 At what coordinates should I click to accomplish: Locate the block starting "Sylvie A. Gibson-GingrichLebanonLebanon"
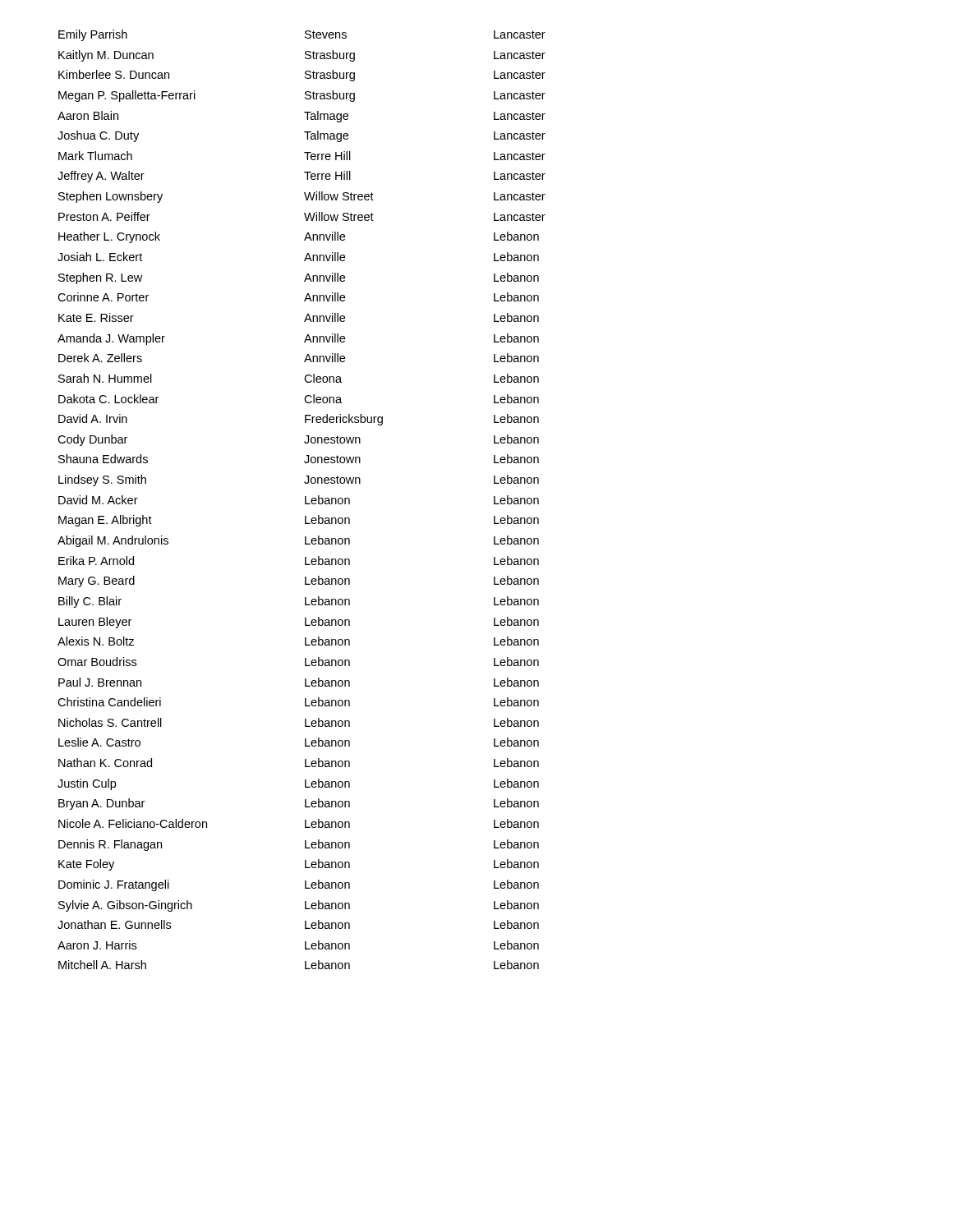[x=357, y=905]
